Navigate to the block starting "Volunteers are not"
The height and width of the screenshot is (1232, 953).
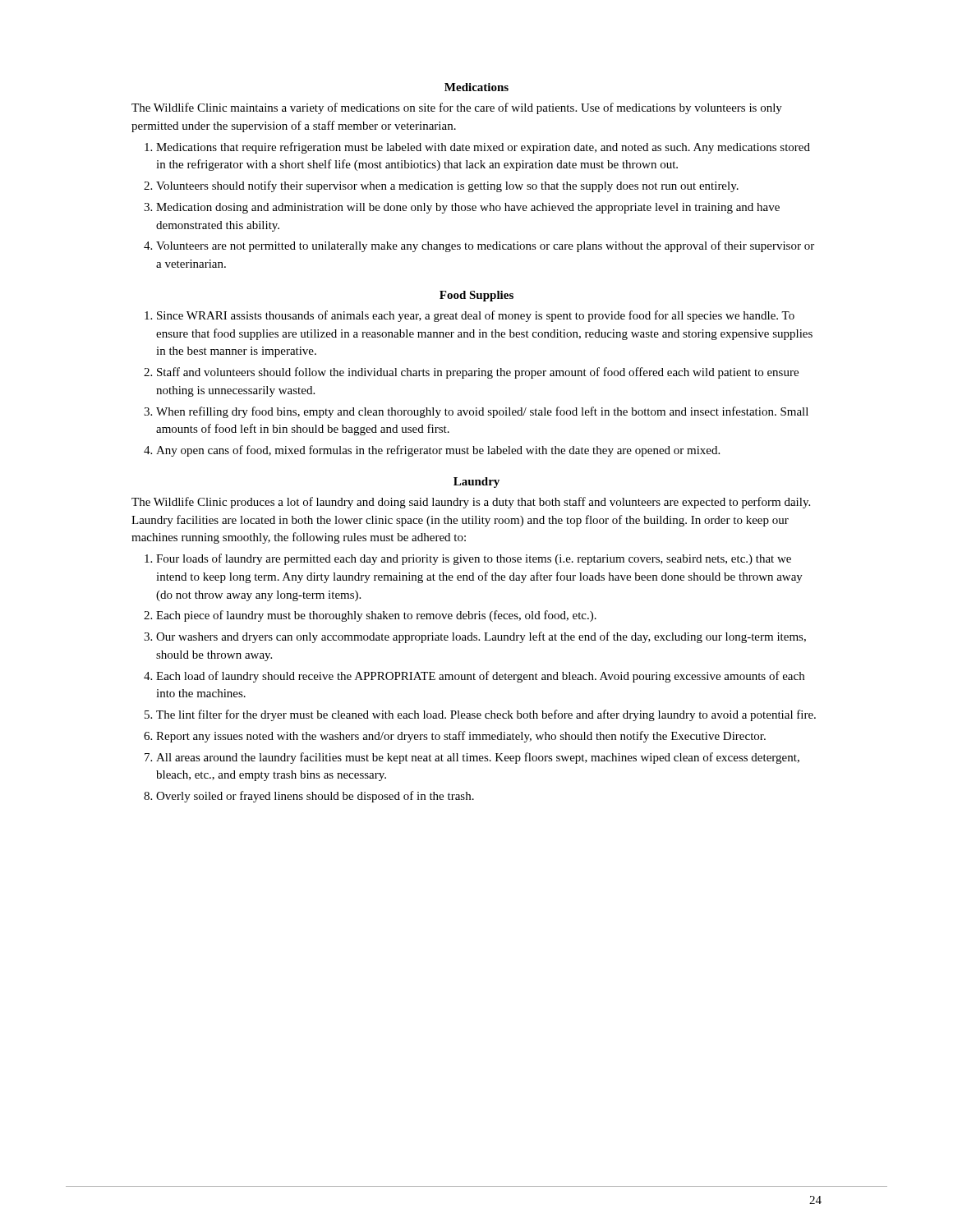(485, 255)
